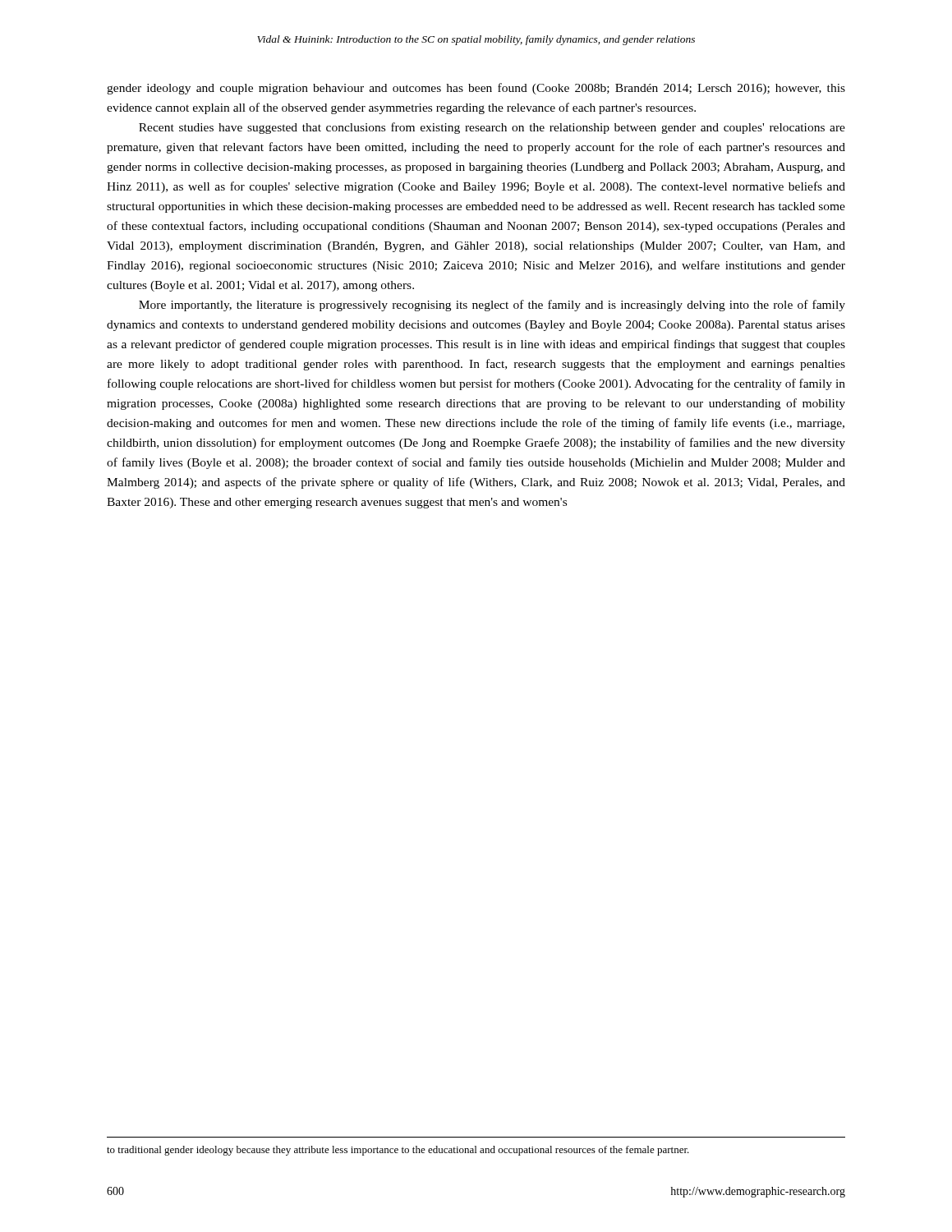Viewport: 952px width, 1232px height.
Task: Where is the passage that starts "to traditional gender"?
Action: coord(476,1147)
